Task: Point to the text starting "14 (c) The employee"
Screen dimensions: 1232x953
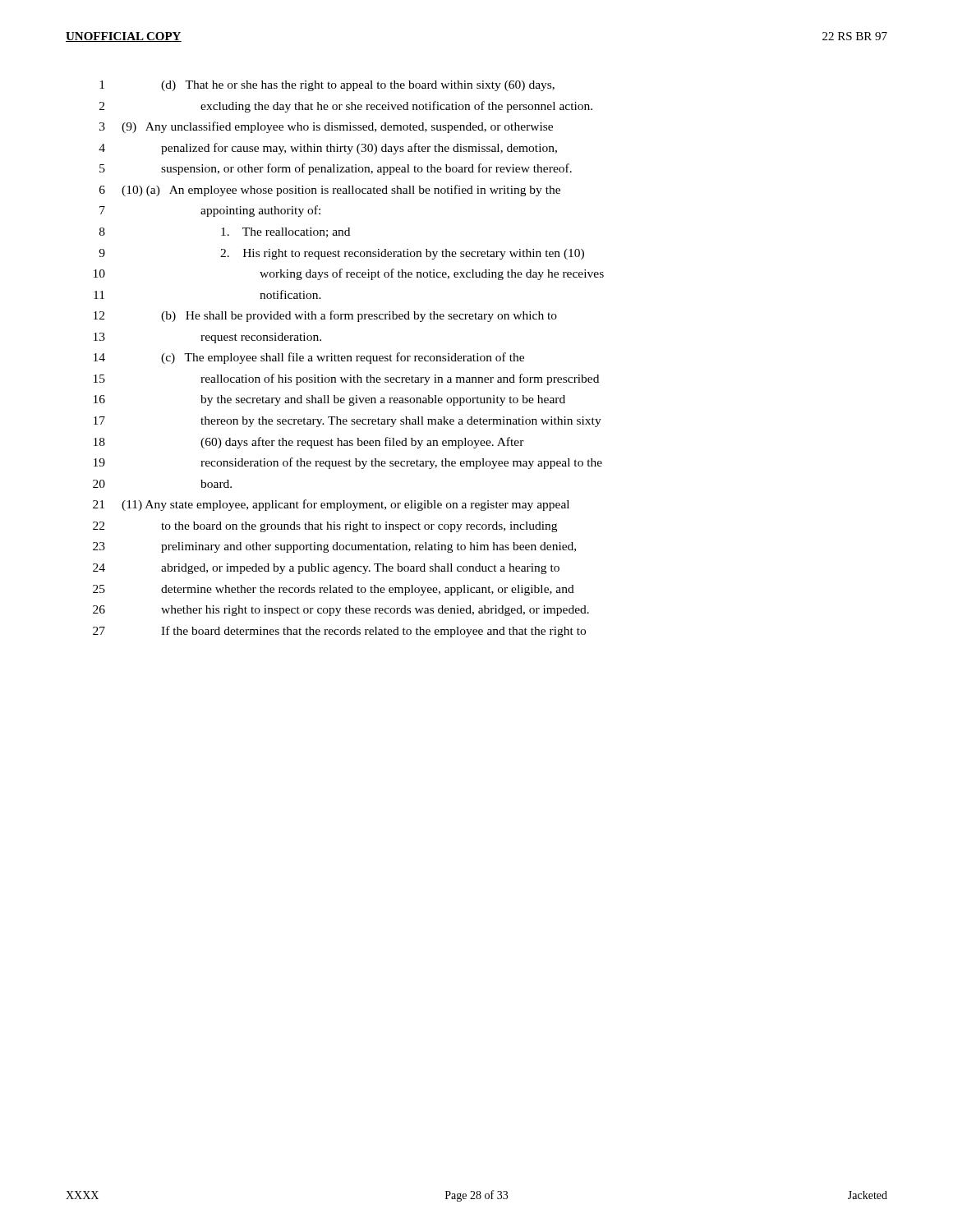Action: 476,420
